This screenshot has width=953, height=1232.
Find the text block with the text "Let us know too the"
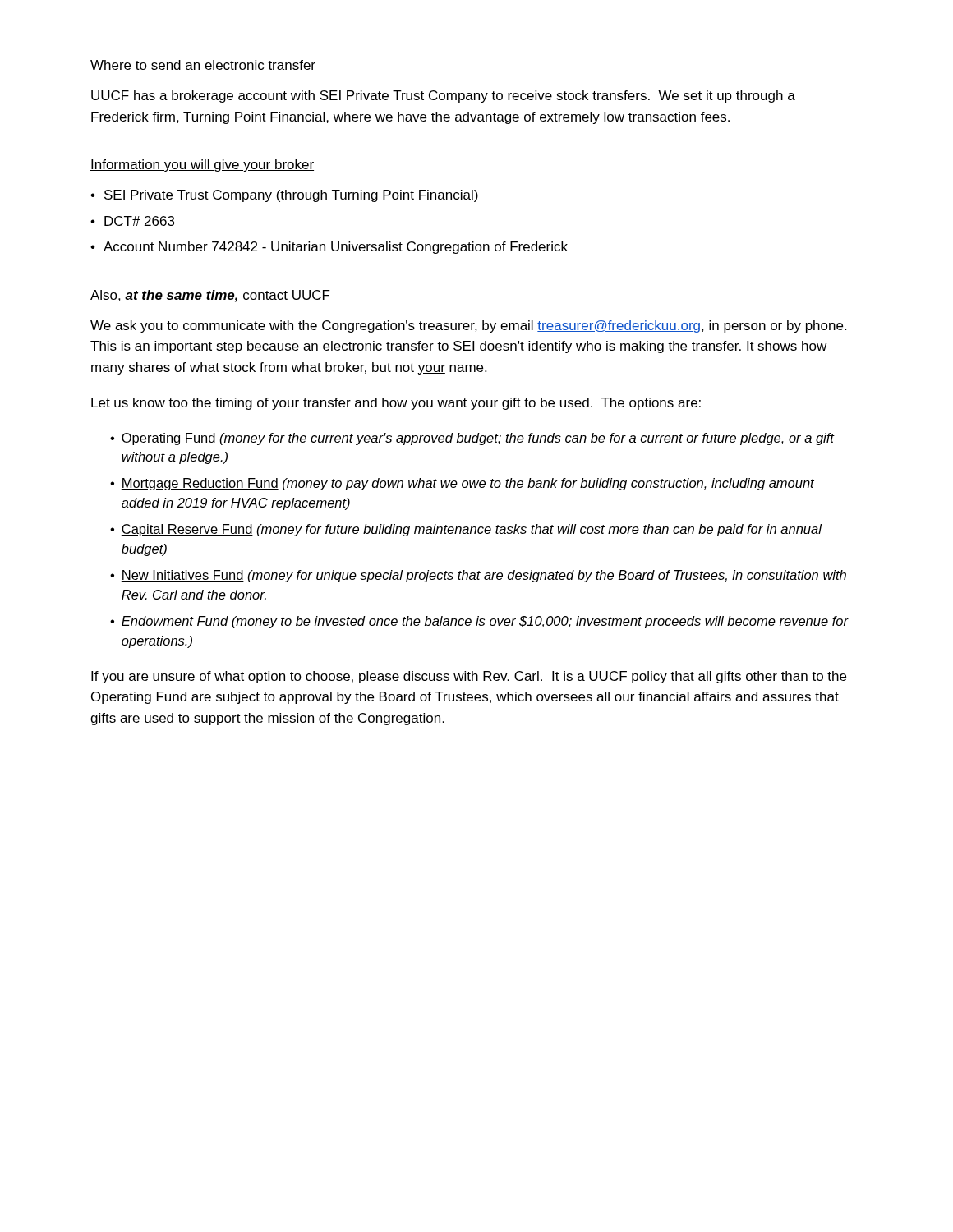396,403
